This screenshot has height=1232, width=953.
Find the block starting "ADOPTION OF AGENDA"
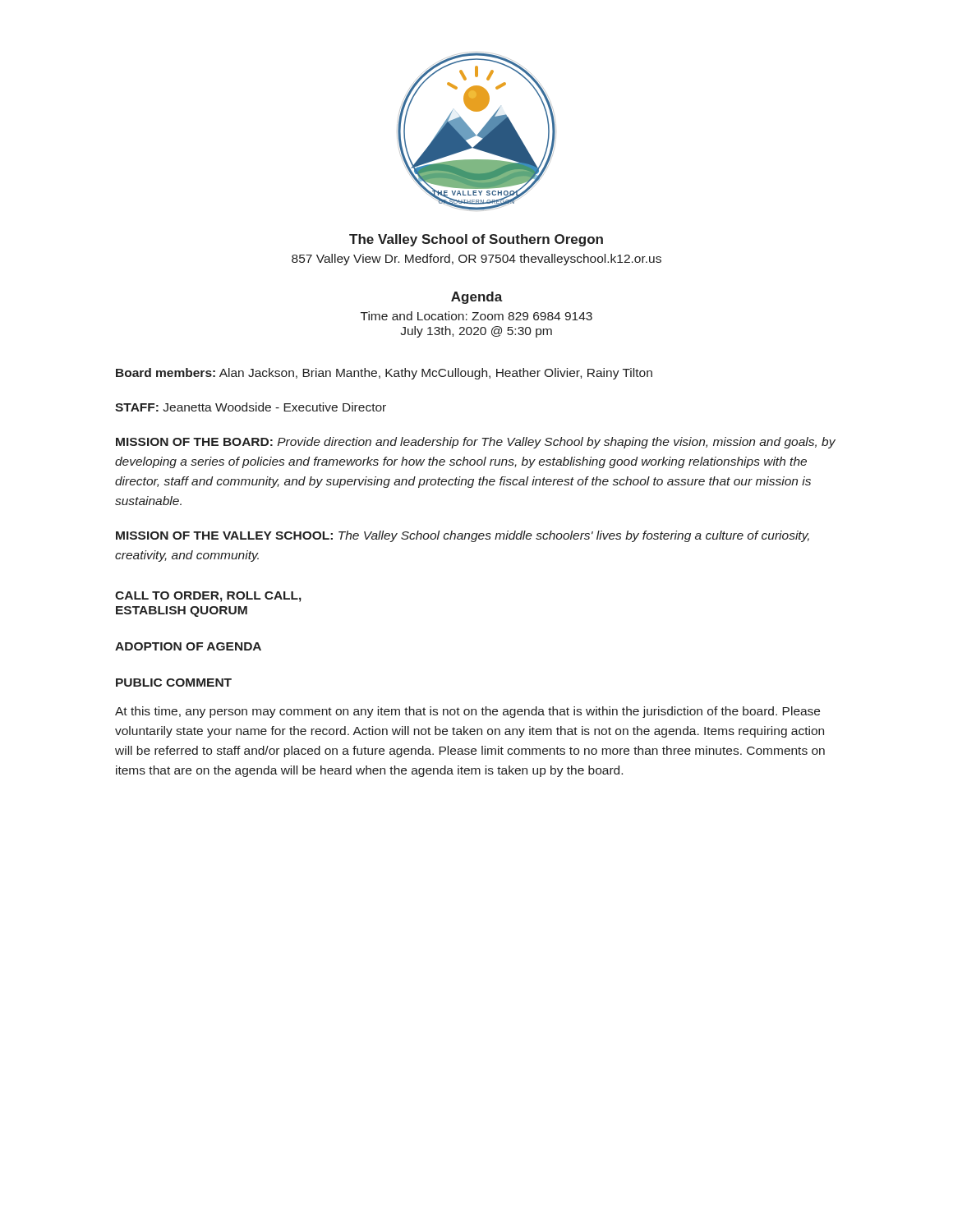tap(188, 646)
